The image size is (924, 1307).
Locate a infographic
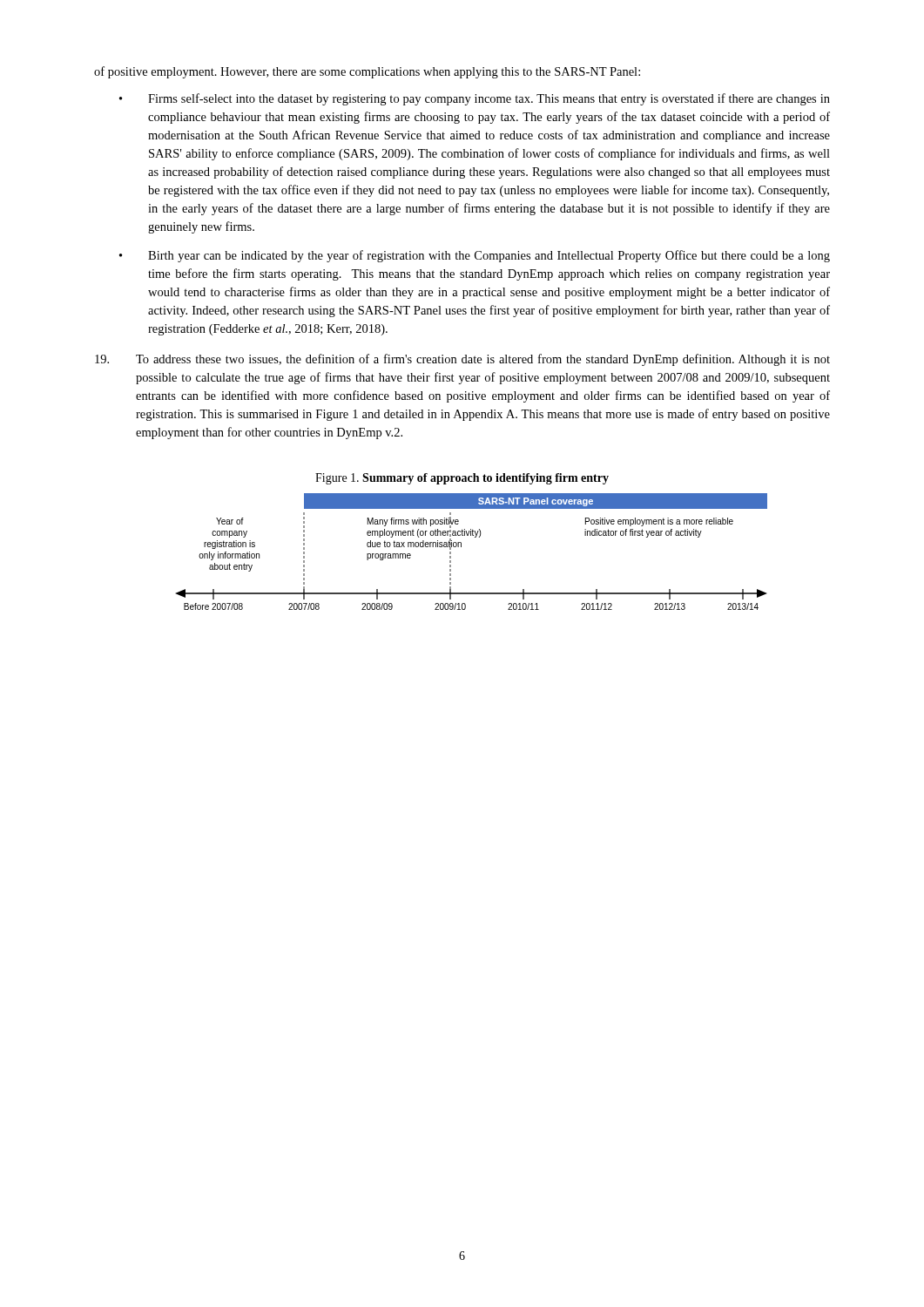tap(462, 565)
